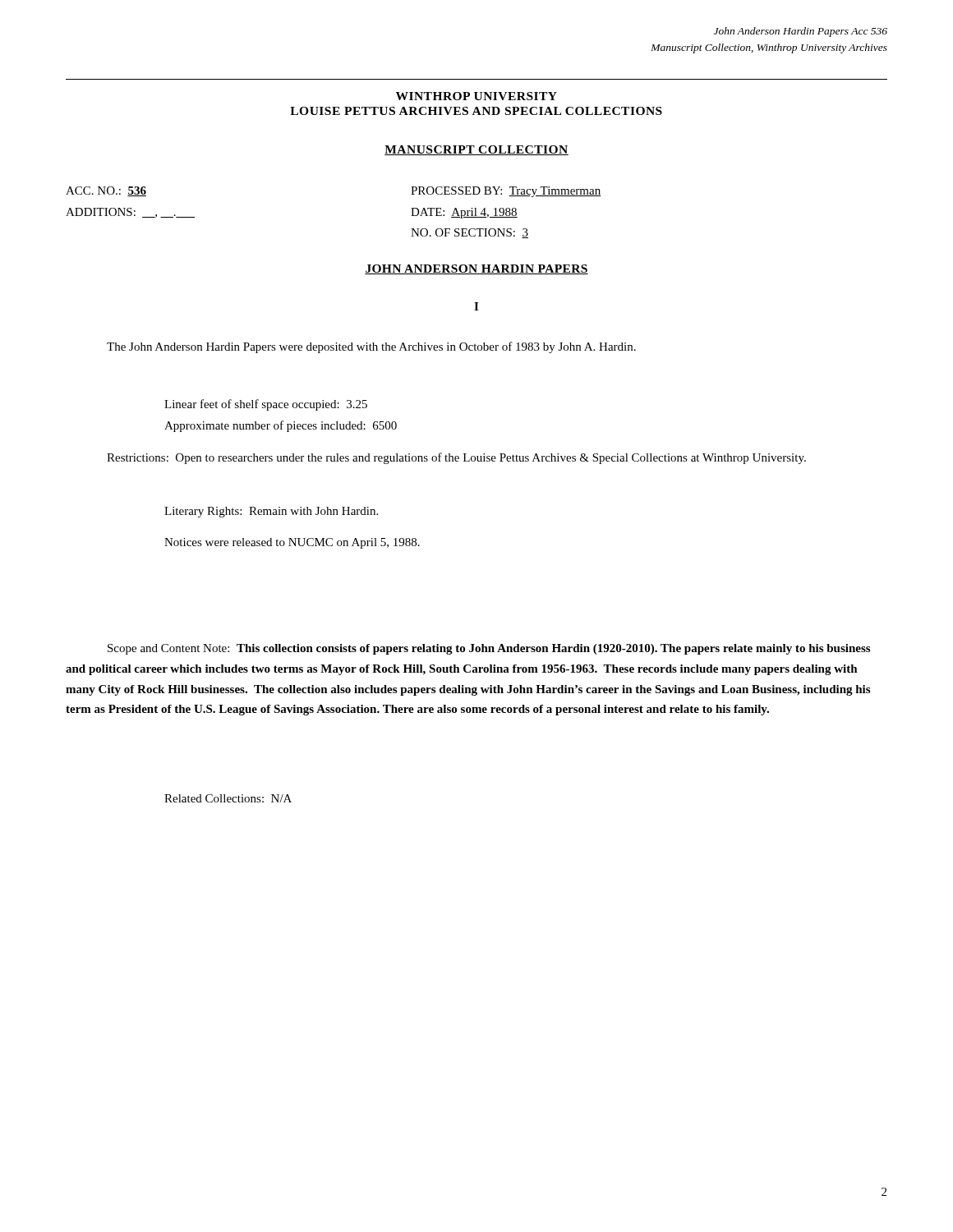Navigate to the element starting "Restrictions: Open to researchers under"
The image size is (953, 1232).
[457, 458]
